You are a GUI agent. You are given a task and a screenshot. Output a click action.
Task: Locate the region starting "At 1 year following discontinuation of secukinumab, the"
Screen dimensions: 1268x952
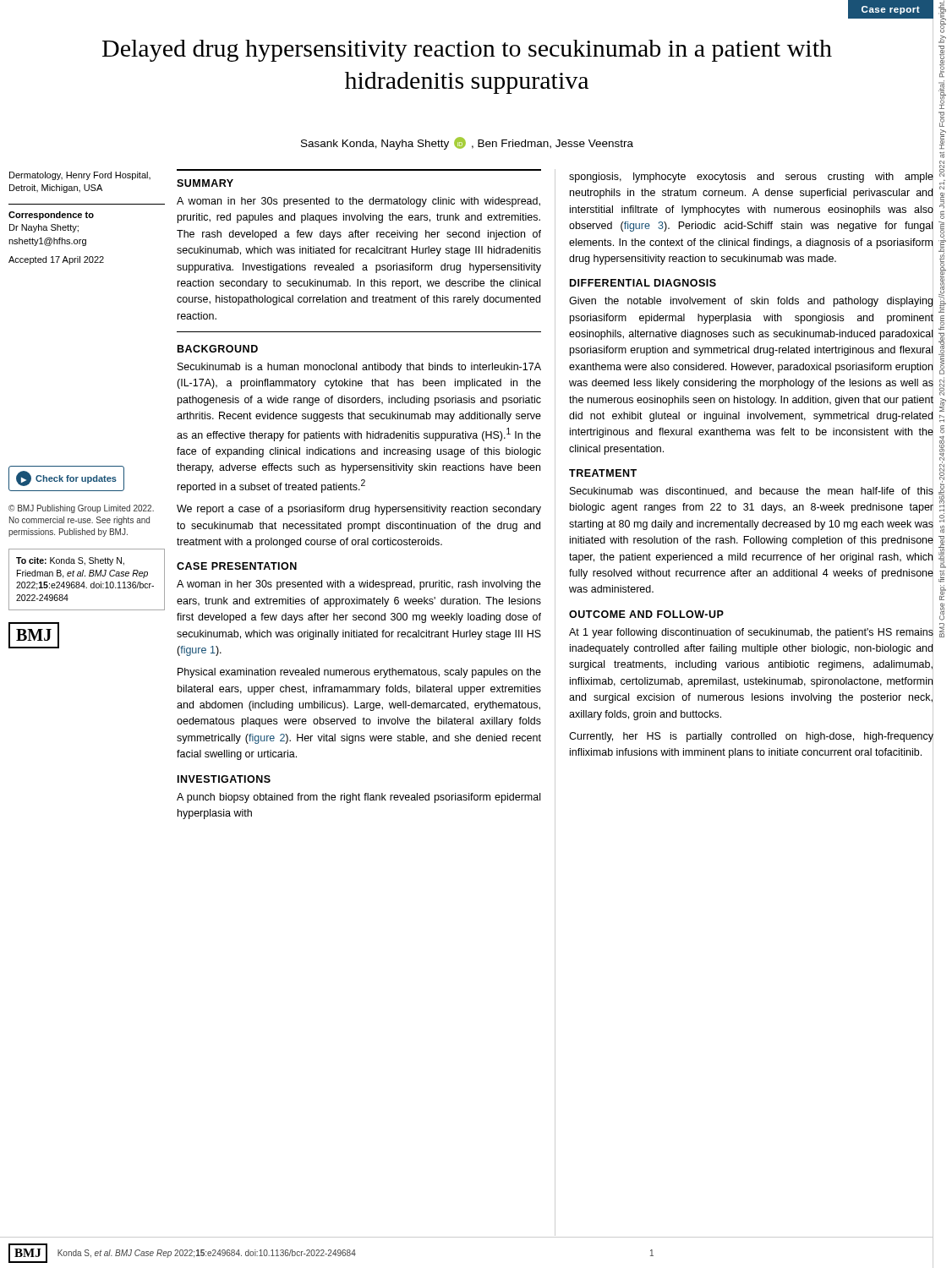tap(751, 673)
